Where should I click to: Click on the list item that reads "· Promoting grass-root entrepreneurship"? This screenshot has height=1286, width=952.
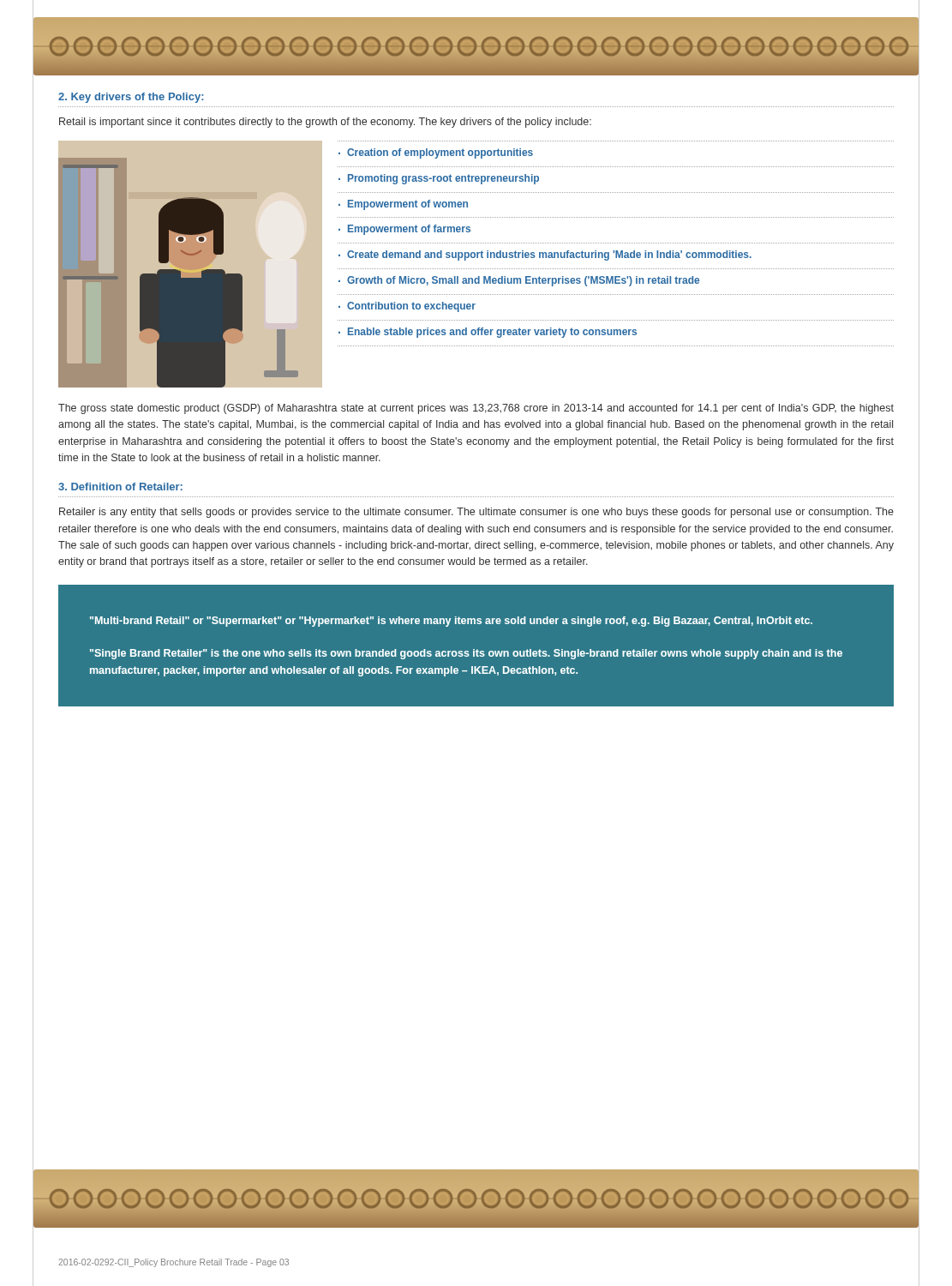[x=439, y=179]
